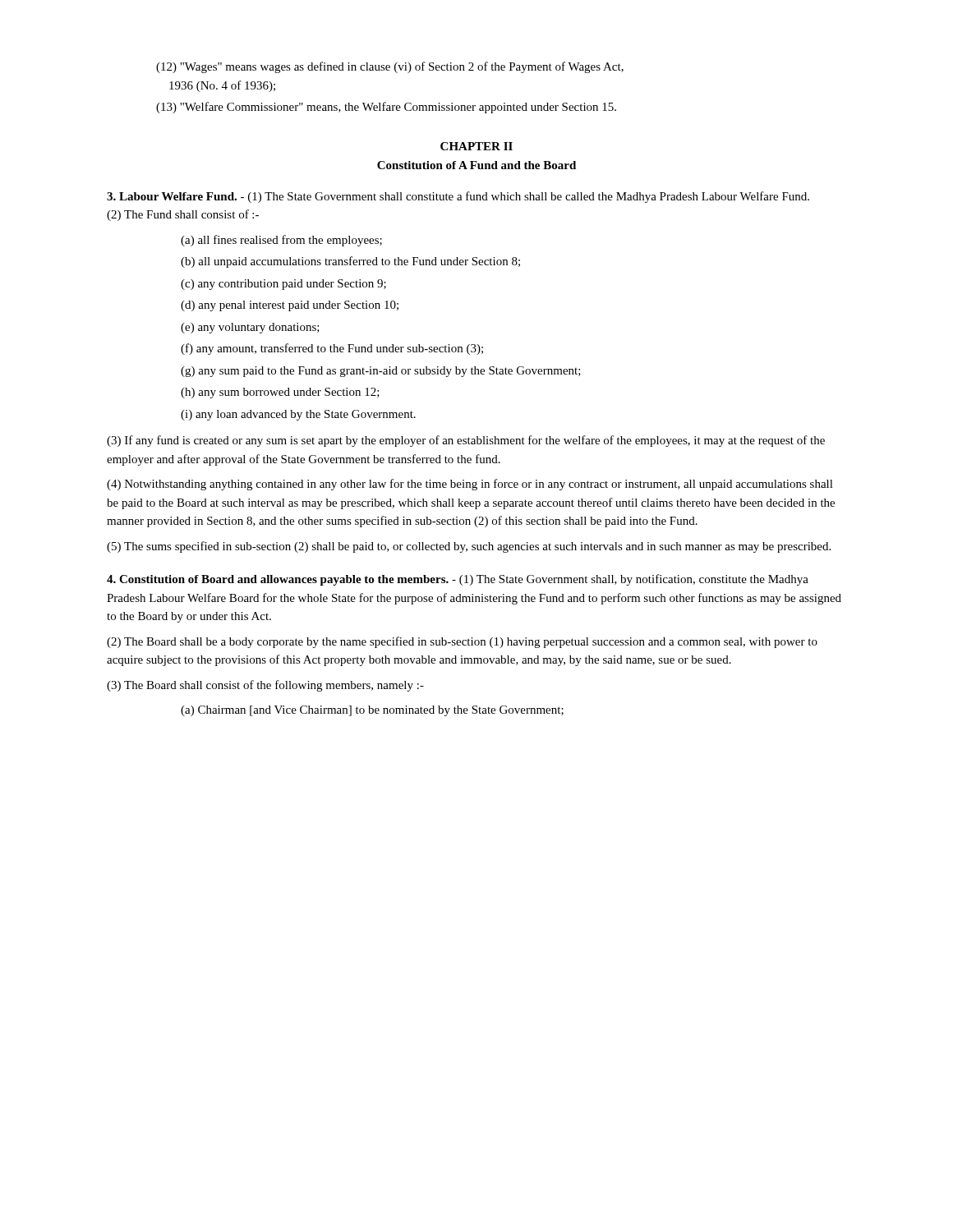Select the text starting "(e) any voluntary donations;"
The image size is (953, 1232).
pyautogui.click(x=250, y=326)
